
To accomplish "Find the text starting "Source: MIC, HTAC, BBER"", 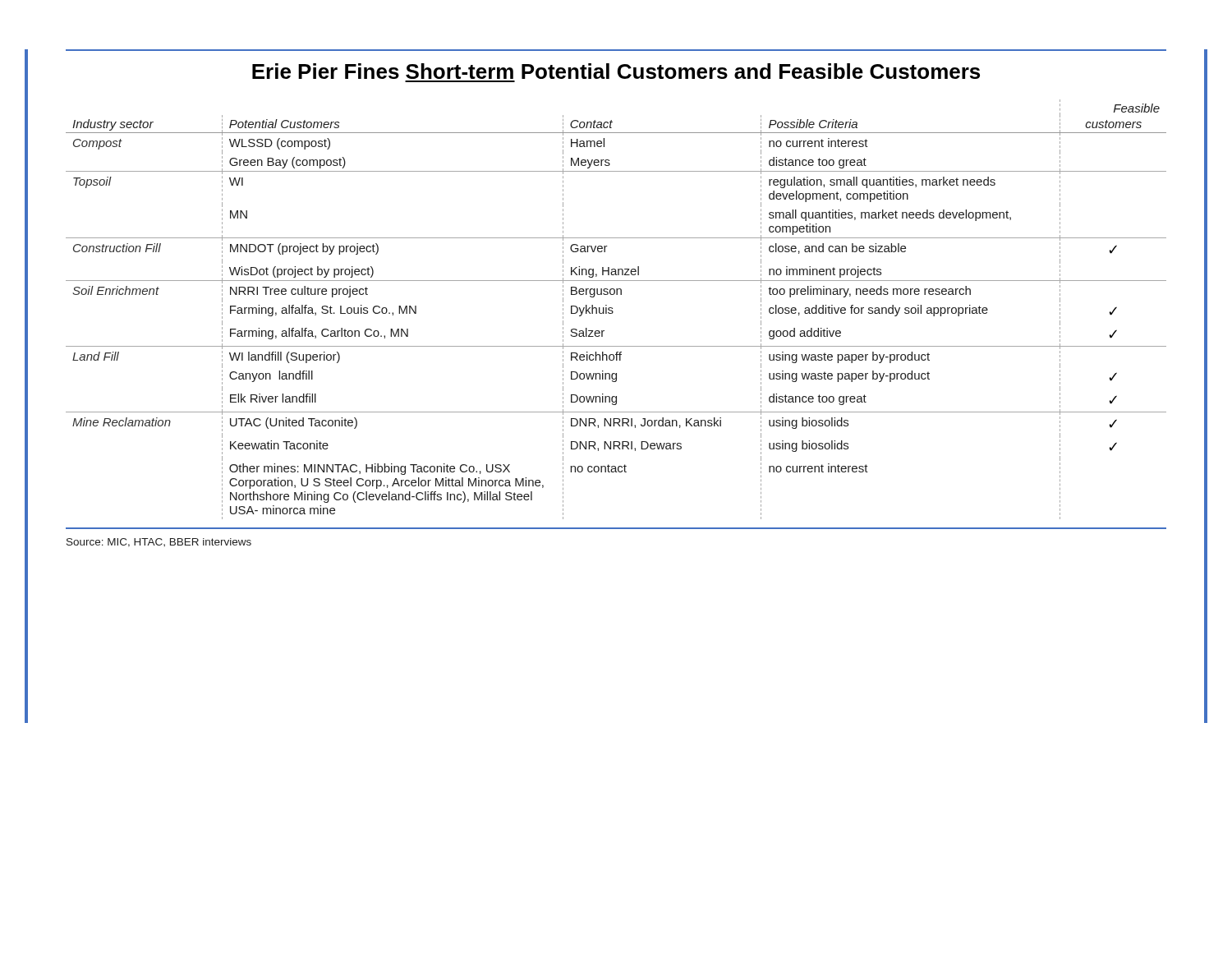I will click(x=159, y=542).
